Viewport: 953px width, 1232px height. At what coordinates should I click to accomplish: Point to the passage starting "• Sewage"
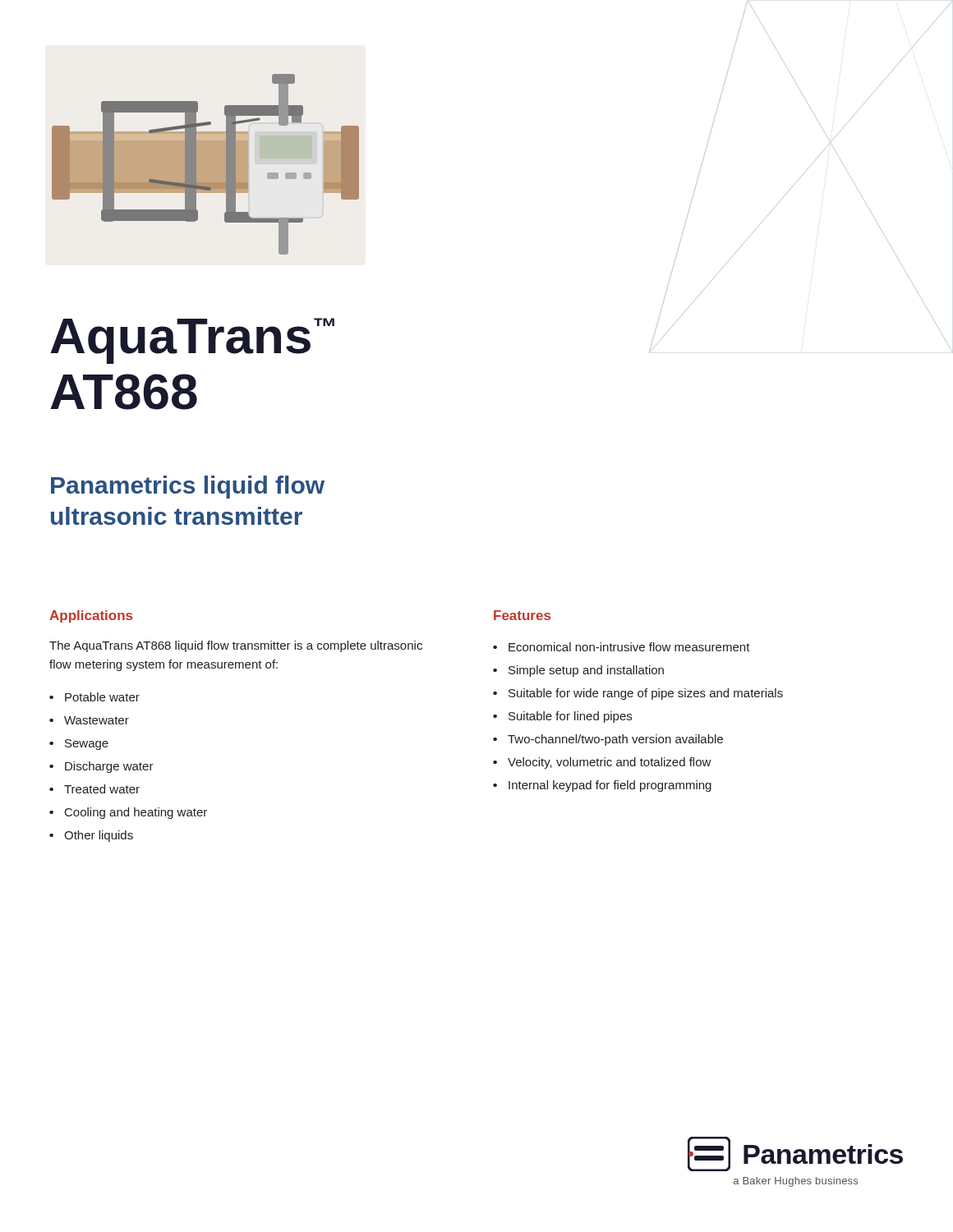coord(79,743)
